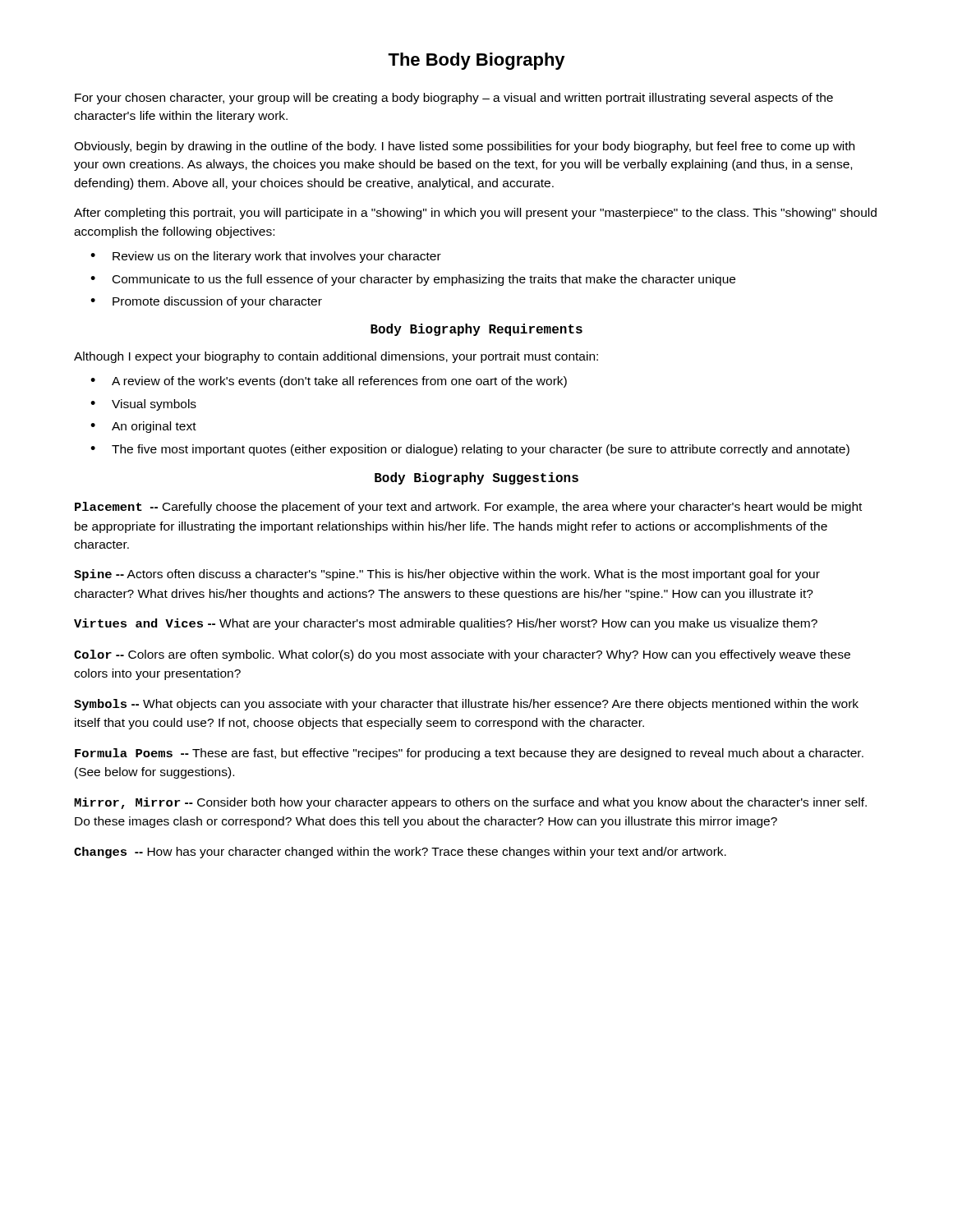Screen dimensions: 1232x953
Task: Locate the list item that reads "• Communicate to us the full essence of"
Action: 413,279
